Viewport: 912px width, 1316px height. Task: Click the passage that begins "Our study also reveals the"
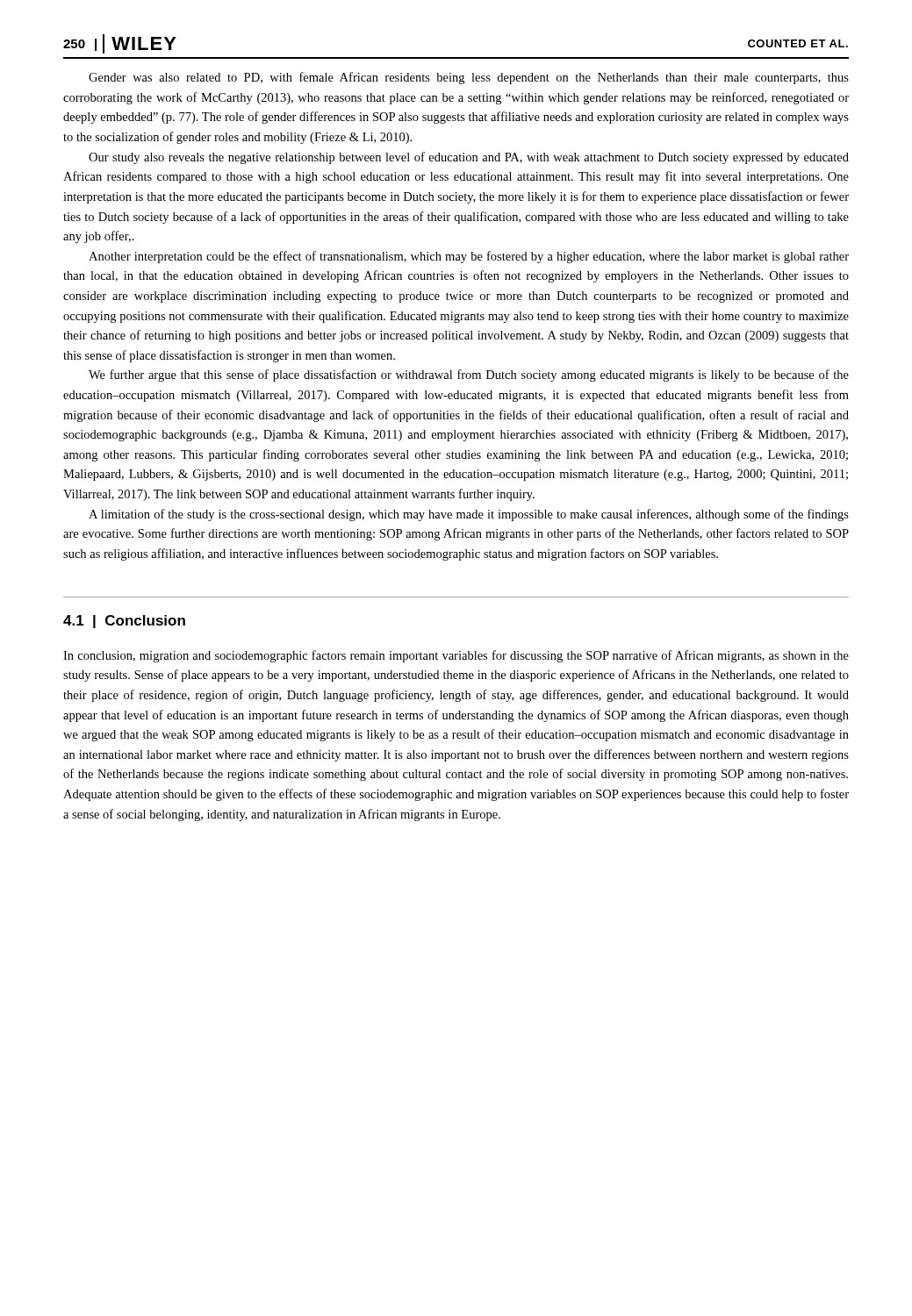(456, 196)
